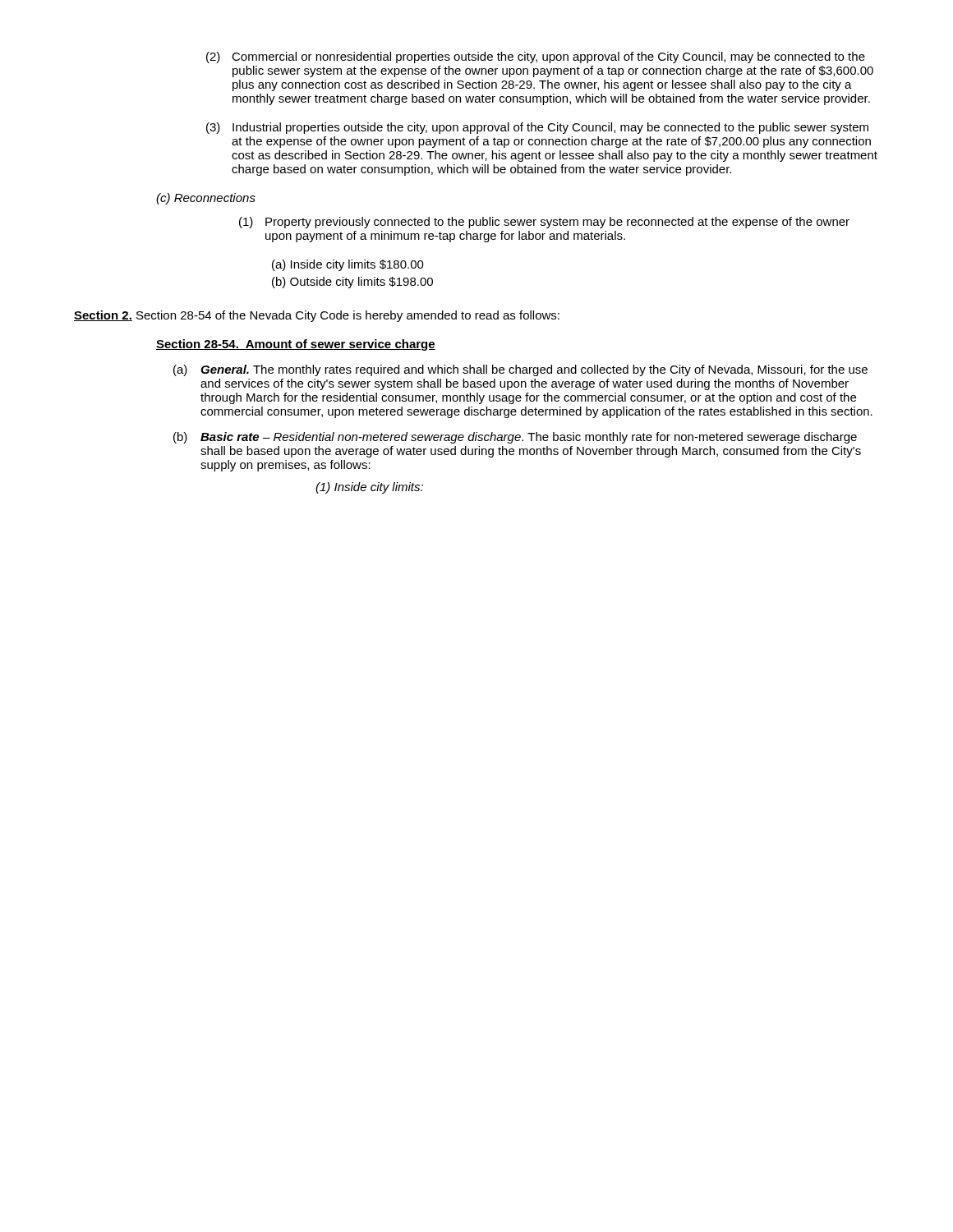Select the passage starting "(2) Commercial or nonresidential properties outside the city,"
The height and width of the screenshot is (1232, 953).
(x=542, y=77)
